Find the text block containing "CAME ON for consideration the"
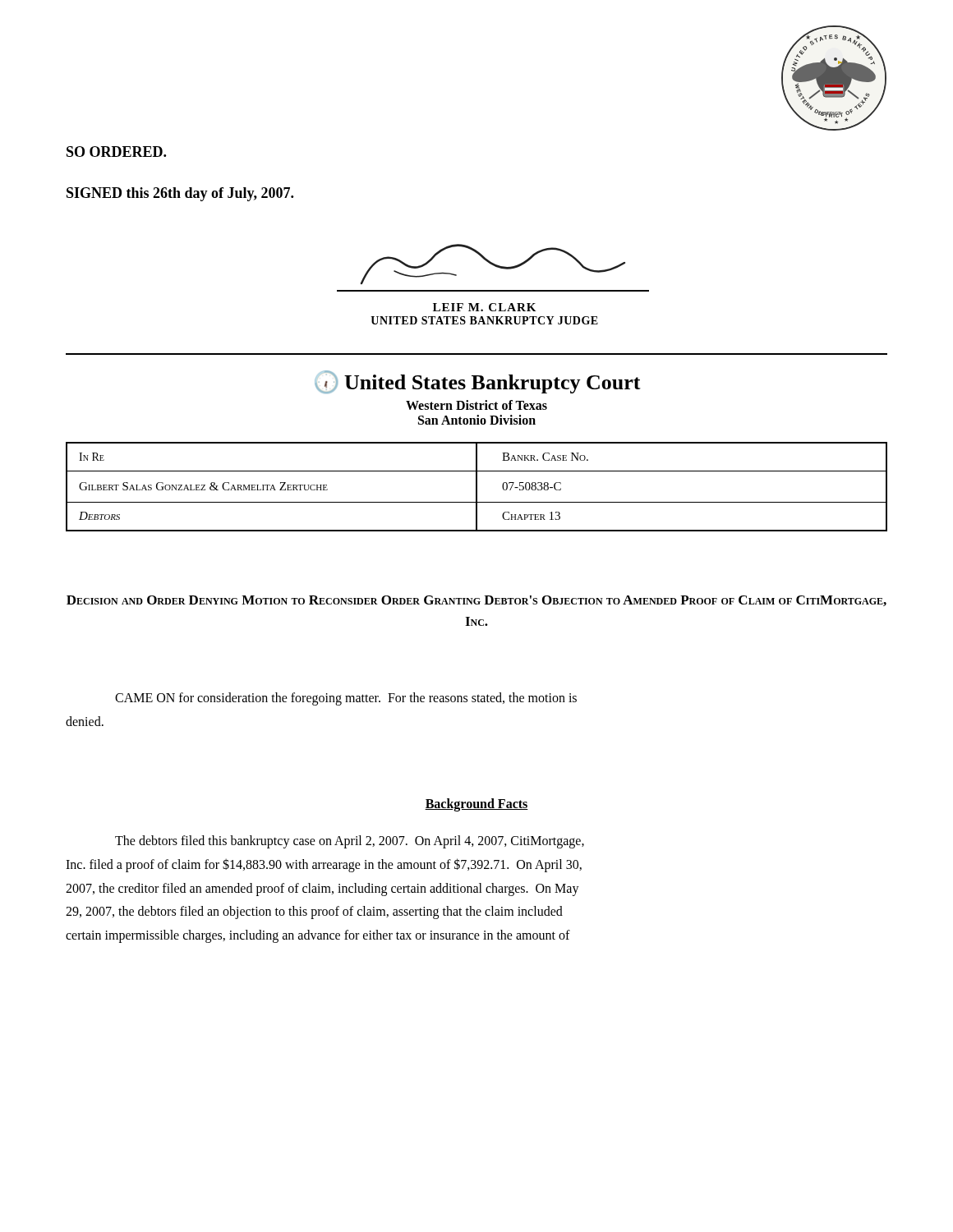The height and width of the screenshot is (1232, 953). tap(476, 710)
